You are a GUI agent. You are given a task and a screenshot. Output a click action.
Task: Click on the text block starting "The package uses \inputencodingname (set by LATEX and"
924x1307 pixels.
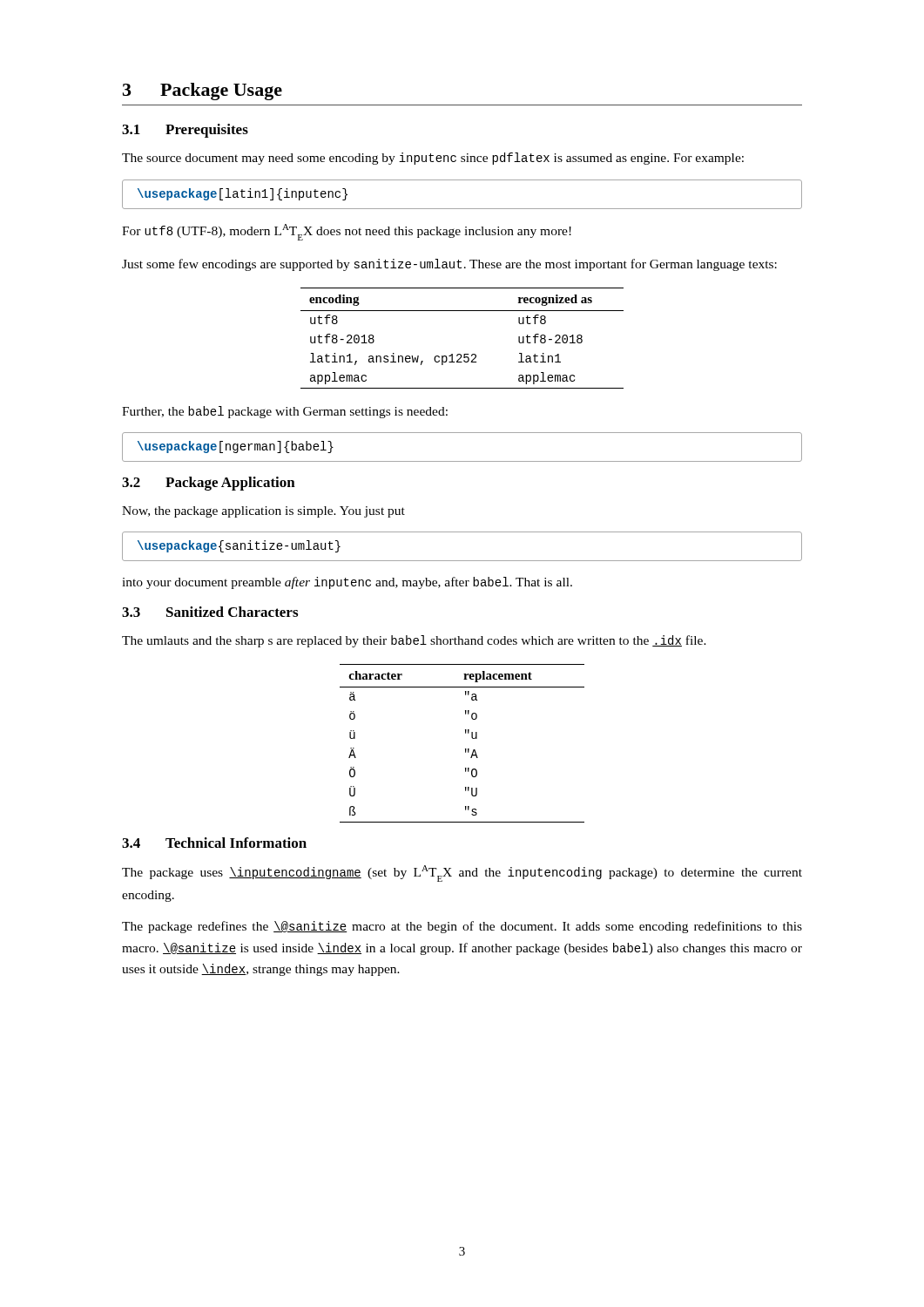(x=462, y=882)
